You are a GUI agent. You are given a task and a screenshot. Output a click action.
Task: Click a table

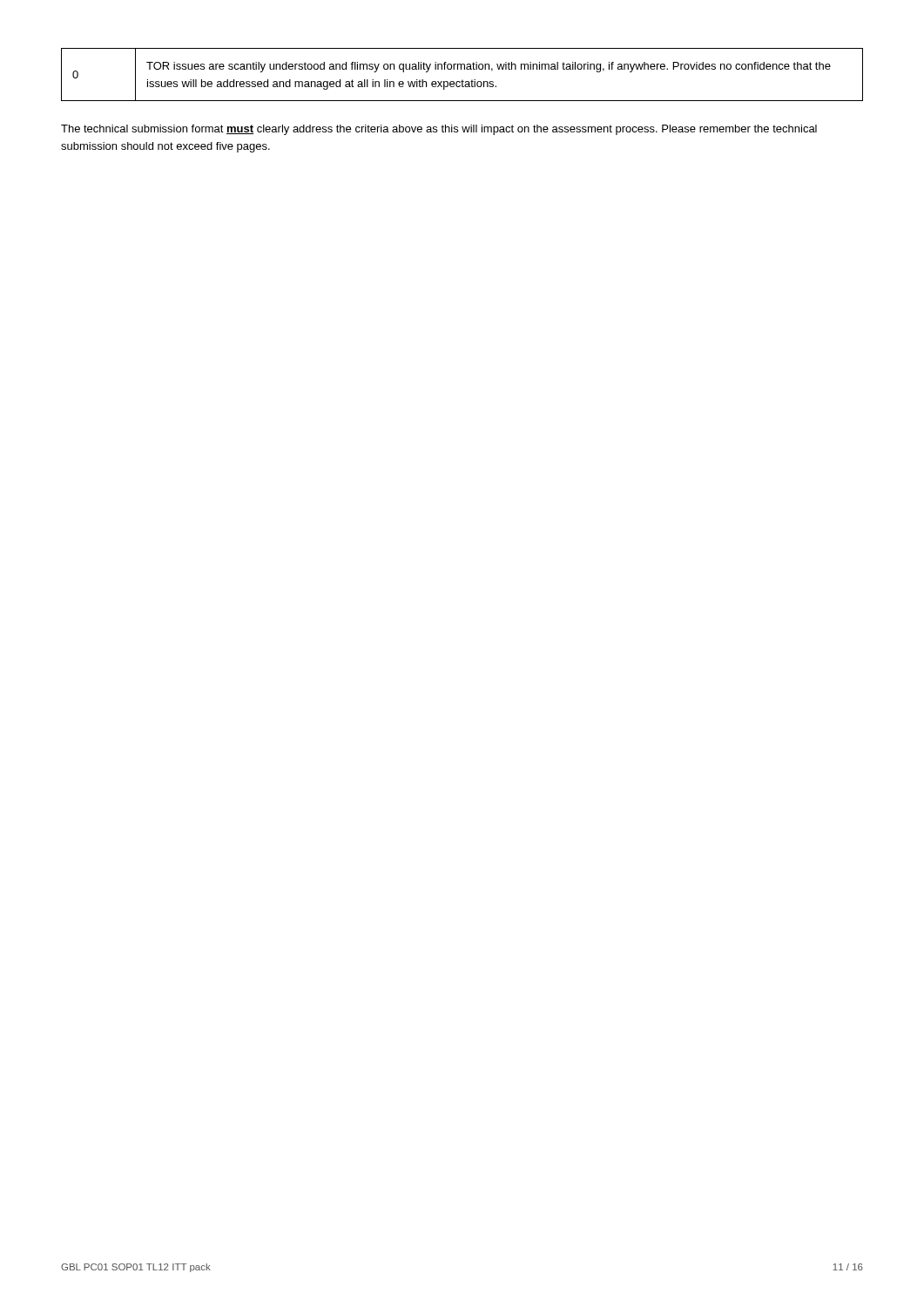(x=462, y=74)
